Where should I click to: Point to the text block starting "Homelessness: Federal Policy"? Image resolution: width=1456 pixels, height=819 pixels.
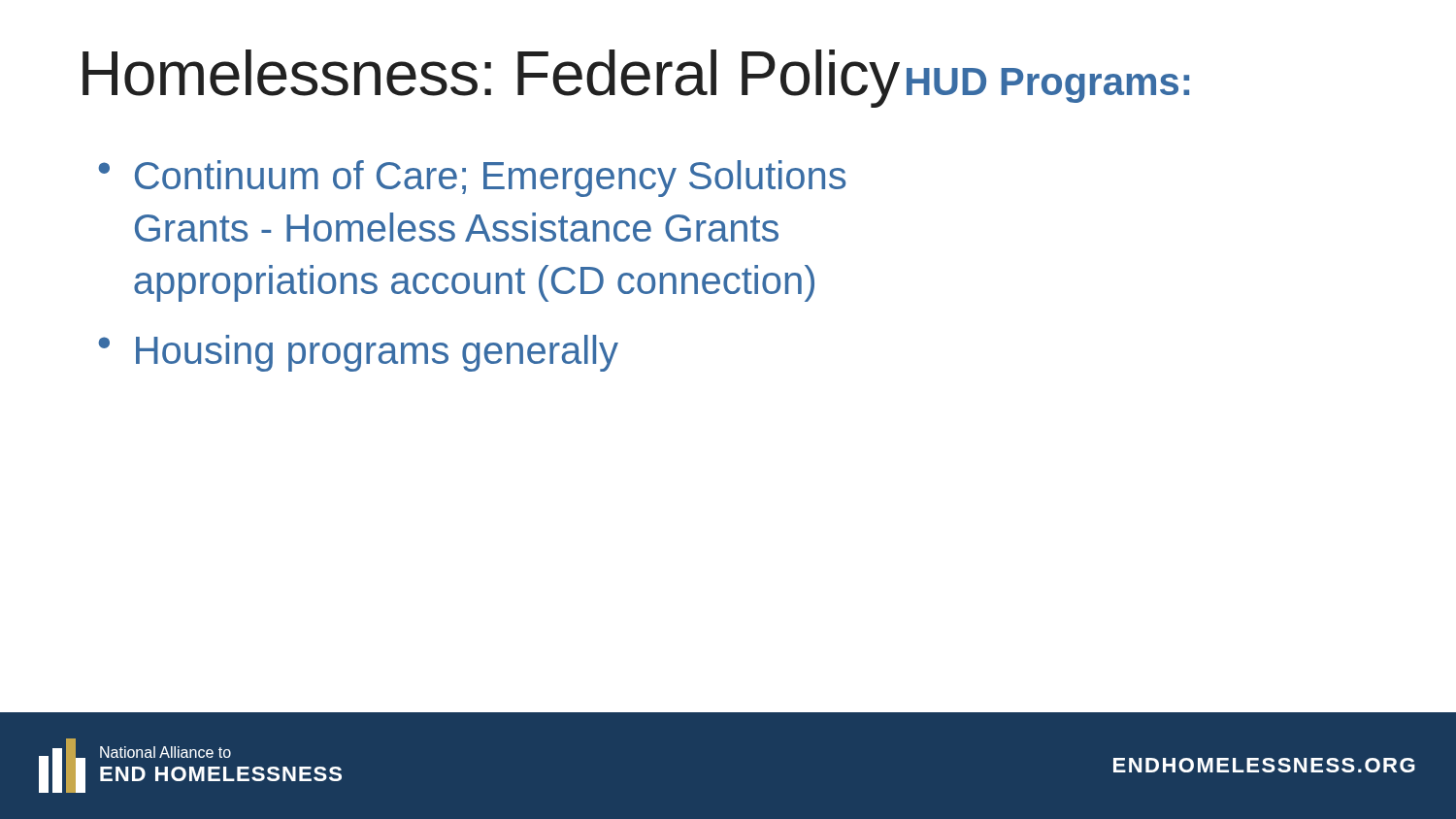coord(489,75)
